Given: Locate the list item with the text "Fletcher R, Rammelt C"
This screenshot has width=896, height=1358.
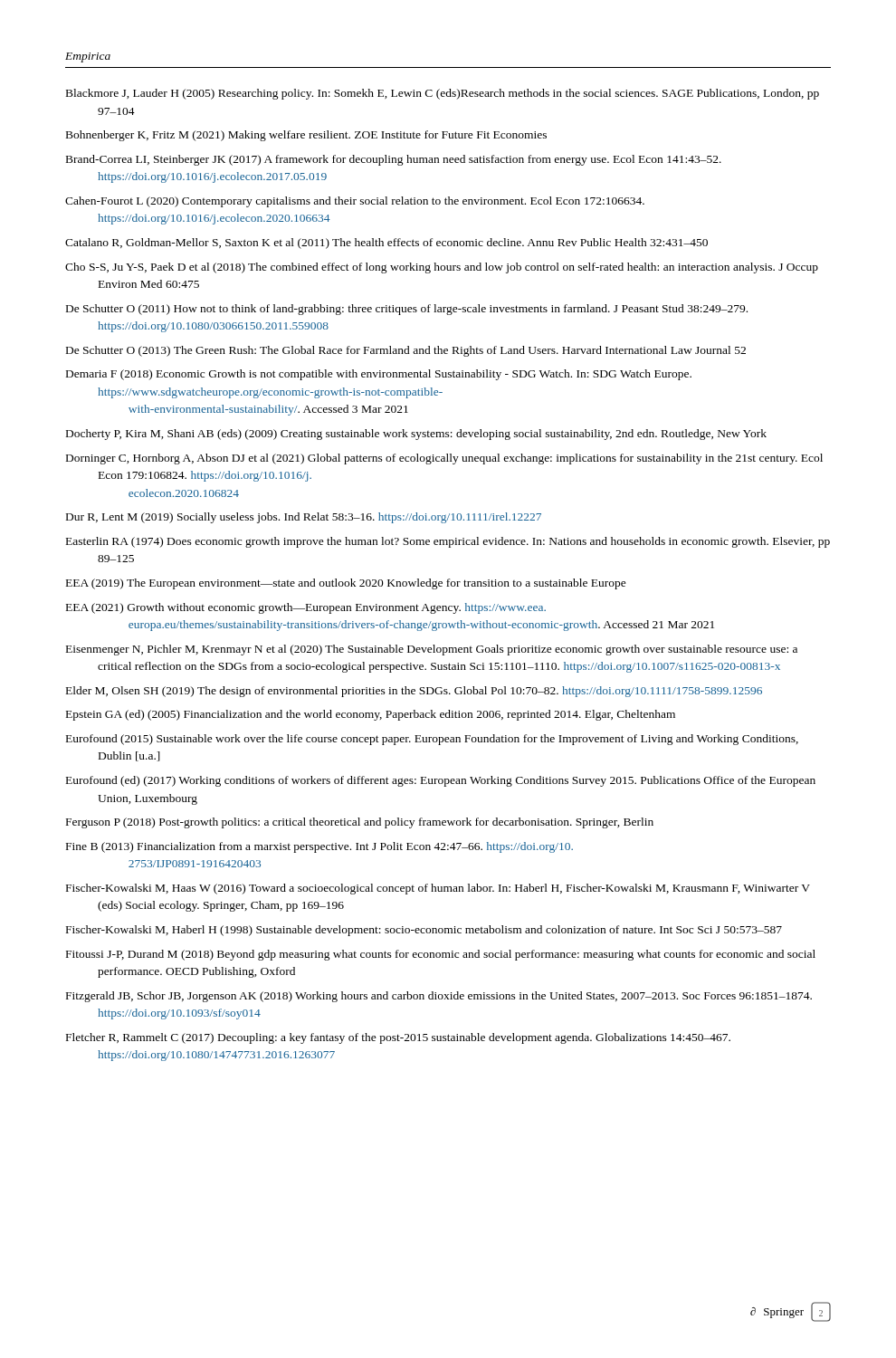Looking at the screenshot, I should (x=398, y=1046).
